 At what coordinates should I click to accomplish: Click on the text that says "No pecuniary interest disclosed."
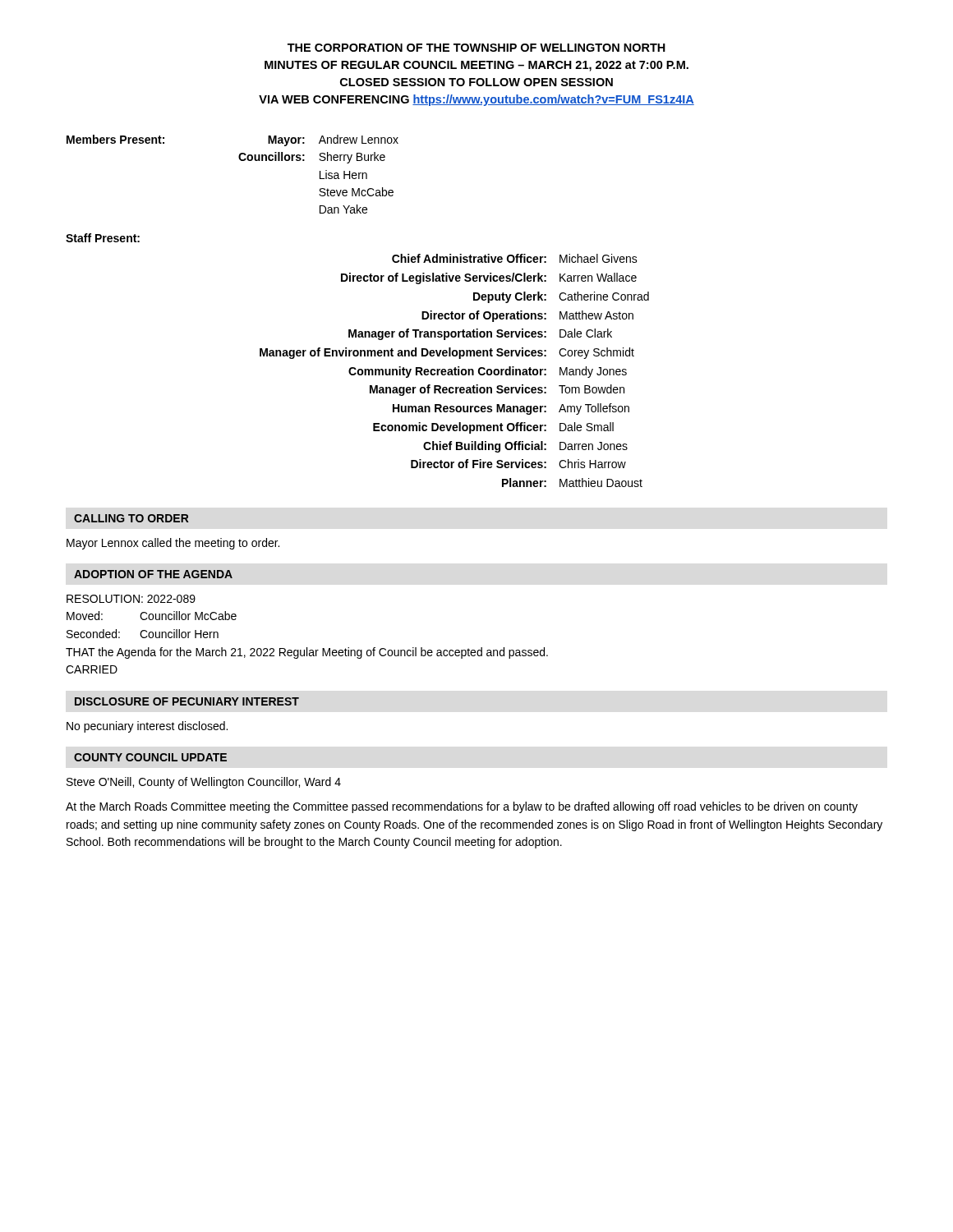(147, 726)
